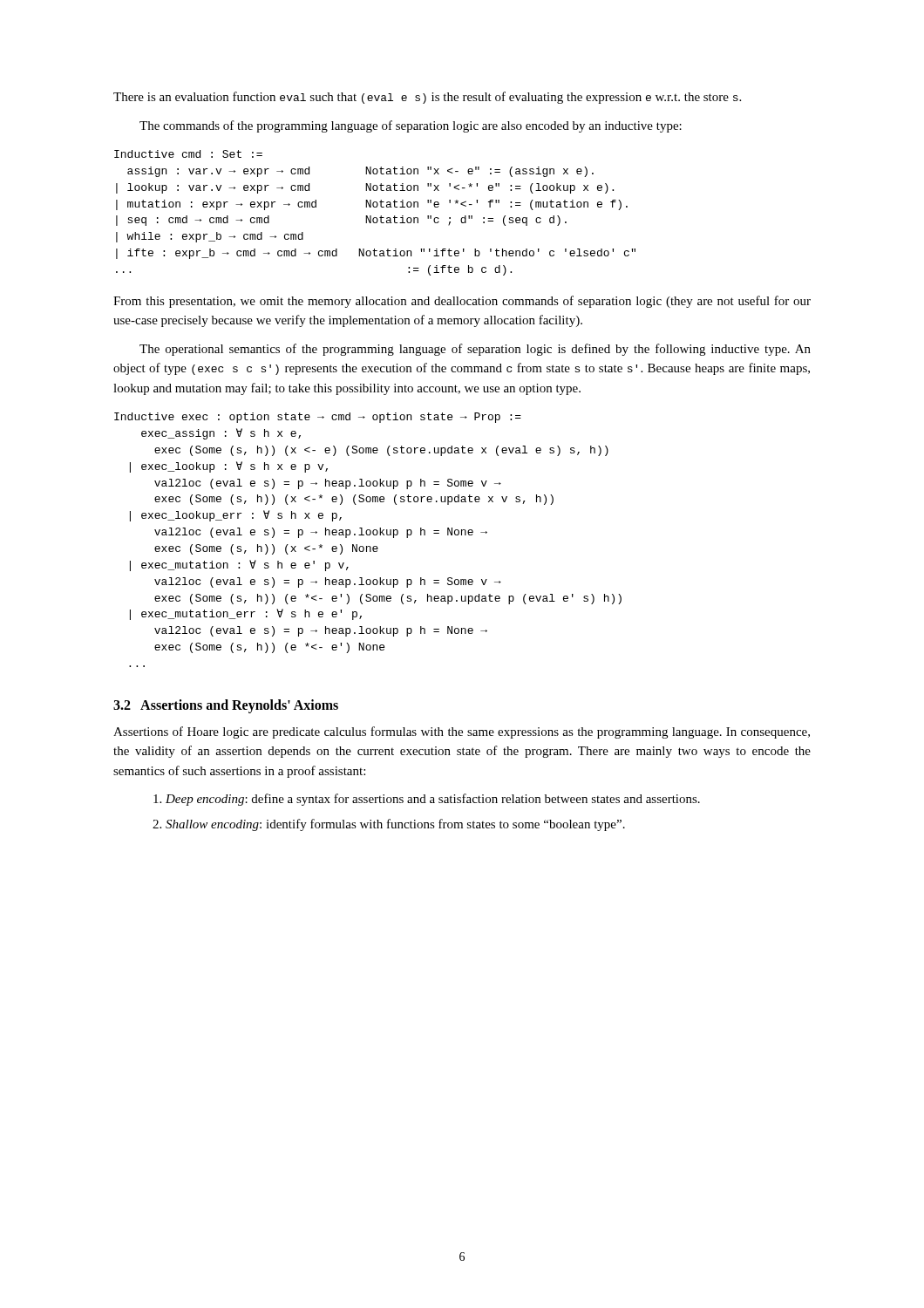Locate the text block that reads "From this presentation,"
924x1308 pixels.
(462, 310)
